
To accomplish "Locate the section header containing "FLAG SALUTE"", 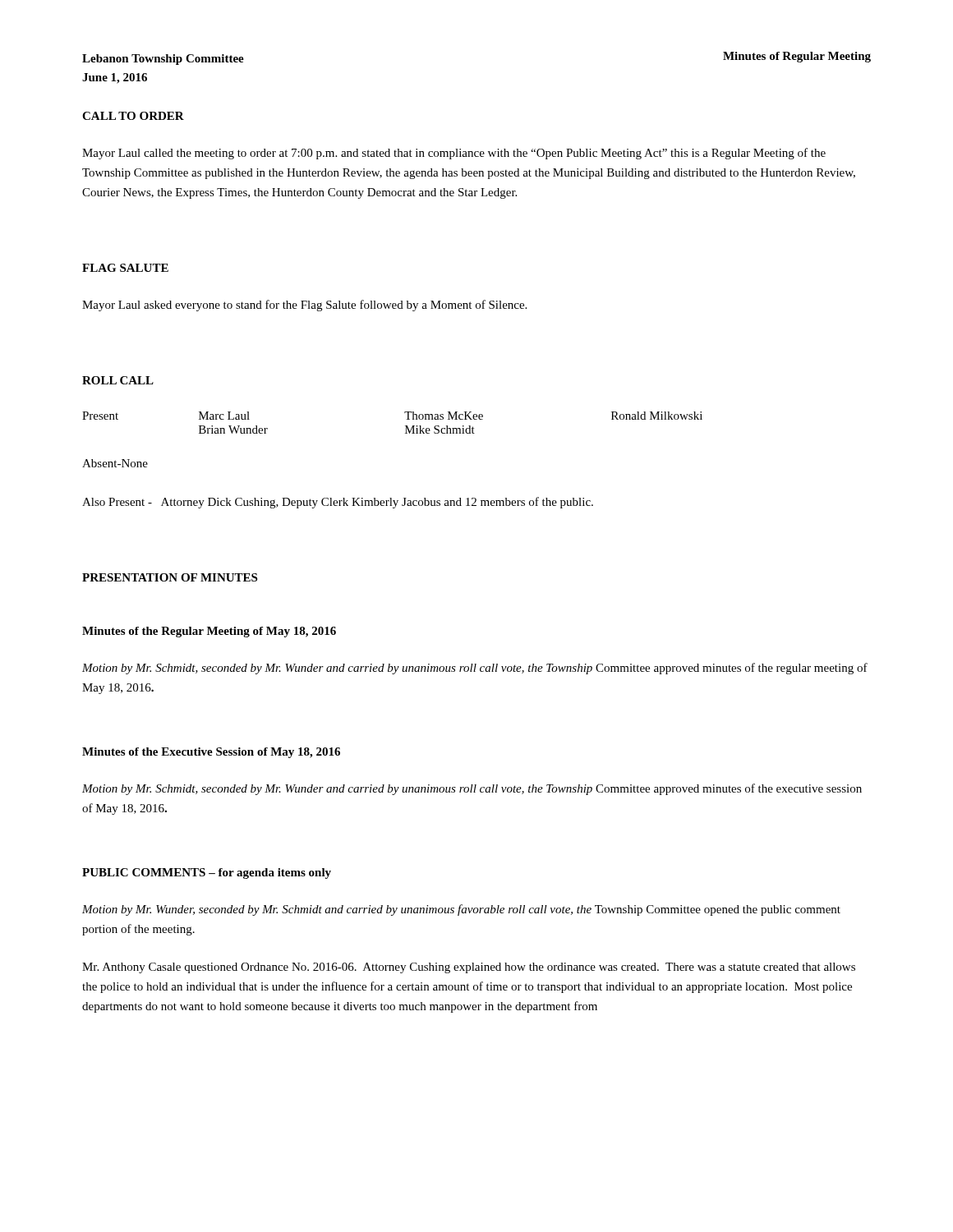I will coord(125,268).
